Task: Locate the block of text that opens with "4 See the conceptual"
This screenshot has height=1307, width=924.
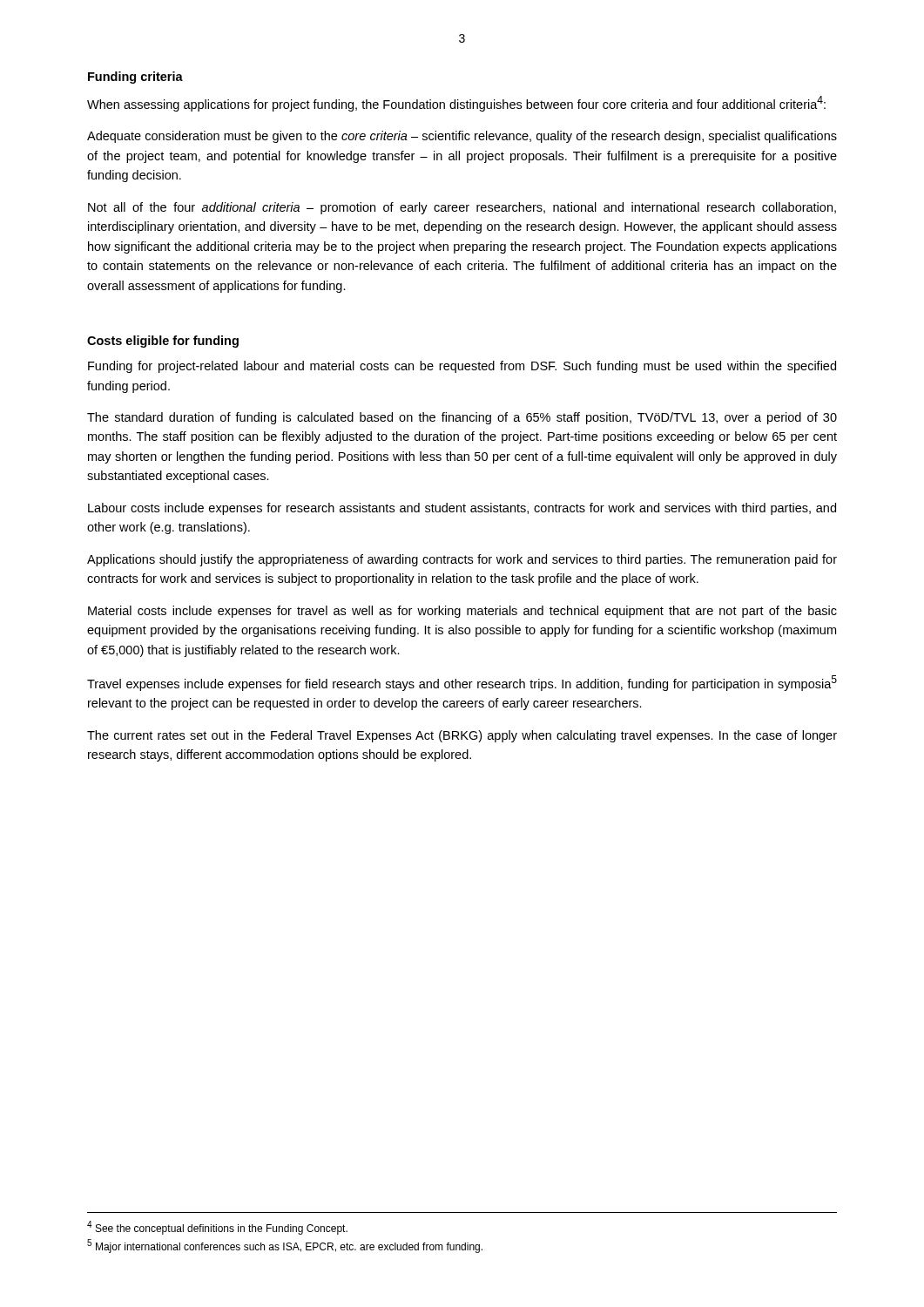Action: click(218, 1227)
